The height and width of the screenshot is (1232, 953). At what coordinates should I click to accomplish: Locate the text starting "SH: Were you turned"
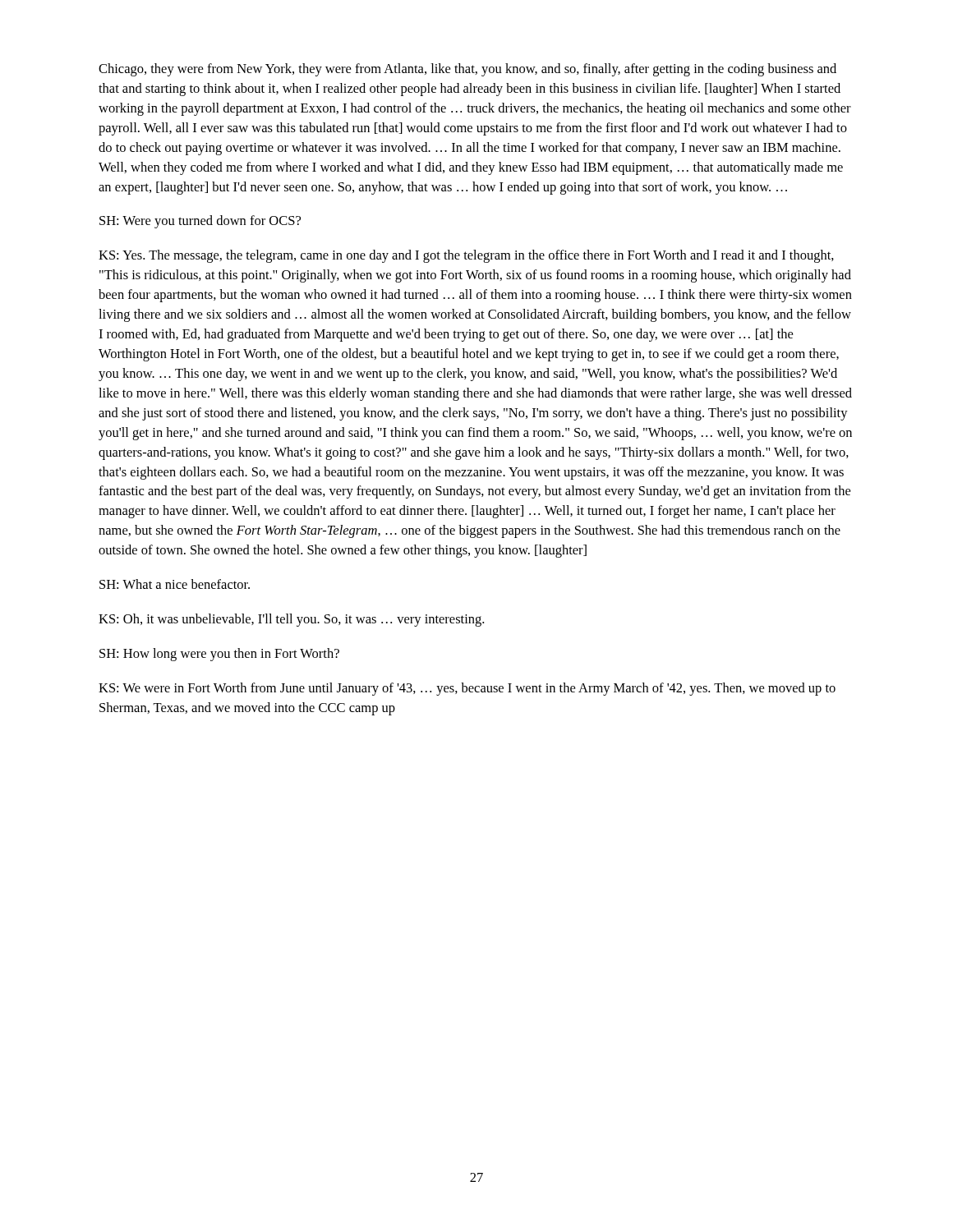200,221
